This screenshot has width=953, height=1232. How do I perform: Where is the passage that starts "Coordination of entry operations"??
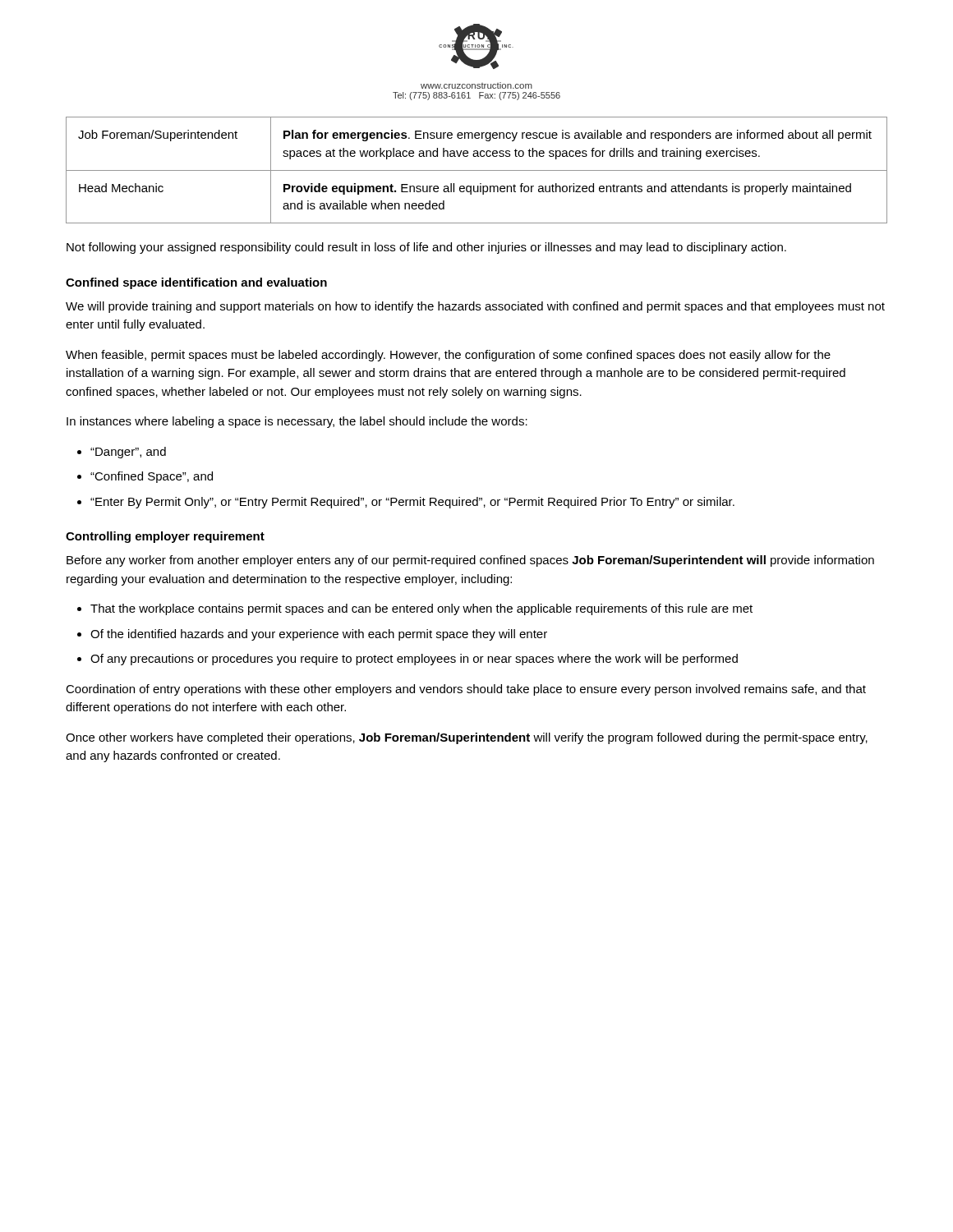point(466,697)
